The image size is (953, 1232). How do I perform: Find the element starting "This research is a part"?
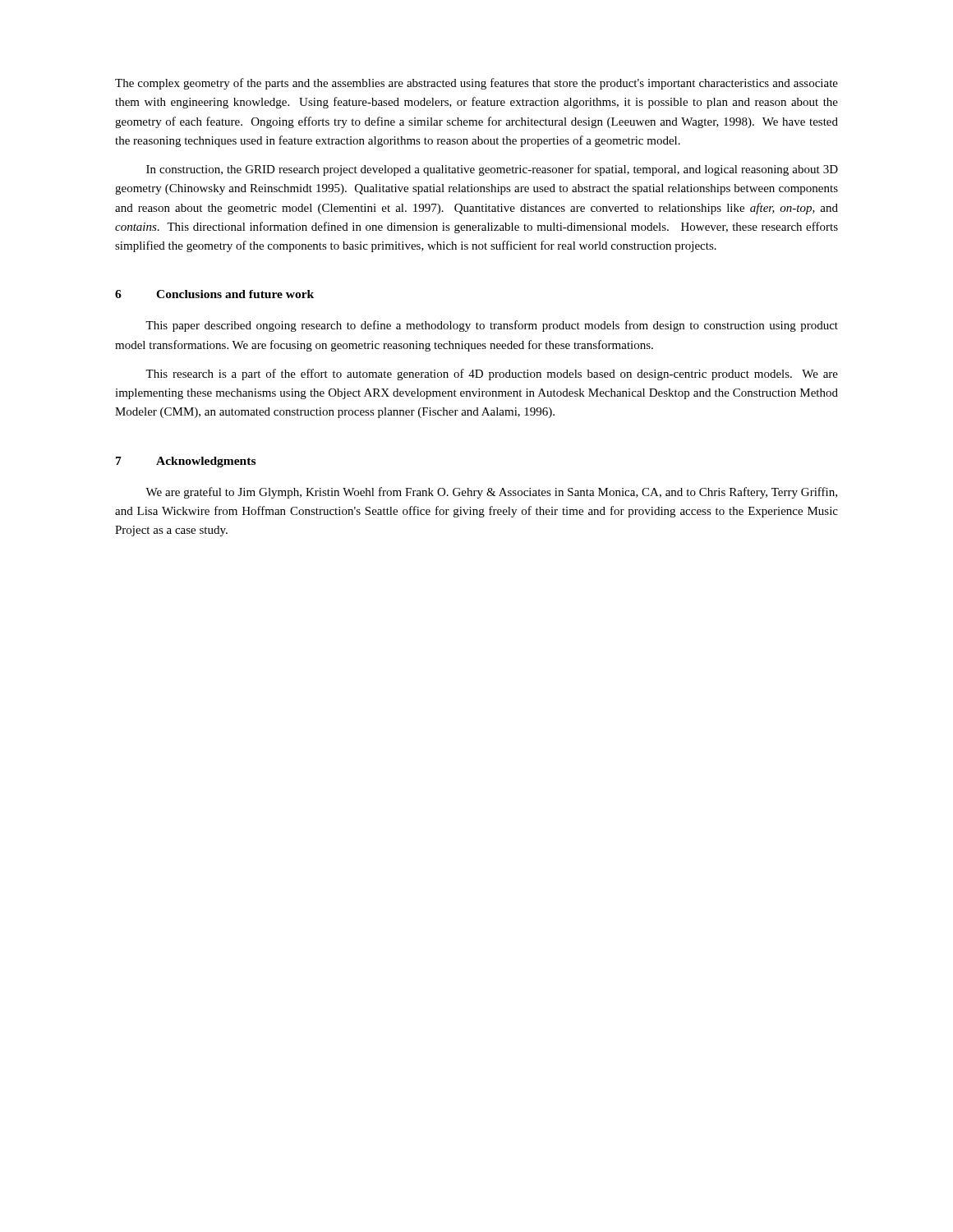pyautogui.click(x=476, y=393)
